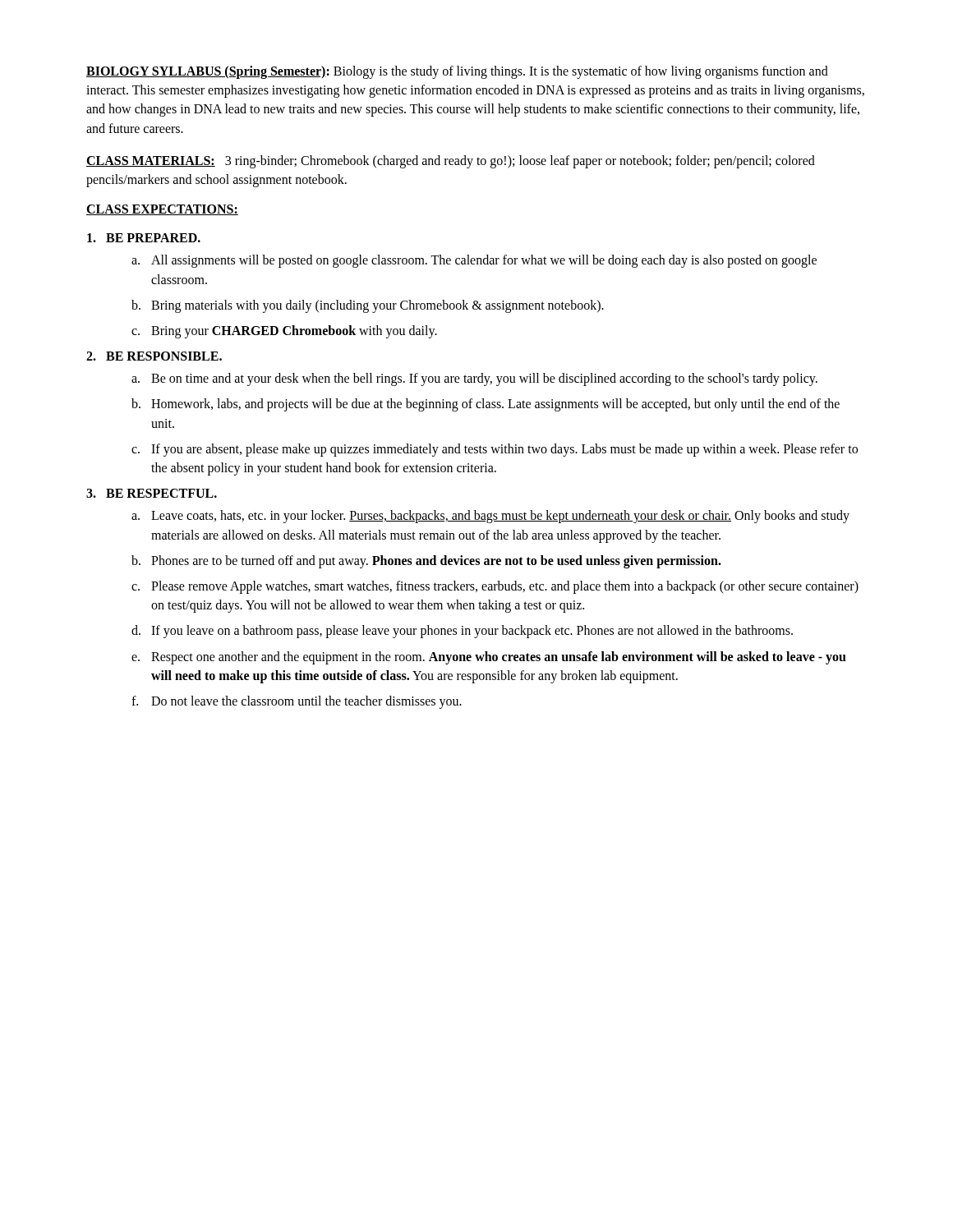Navigate to the region starting "b. Bring materials with you daily (including"
The width and height of the screenshot is (953, 1232).
[x=368, y=305]
